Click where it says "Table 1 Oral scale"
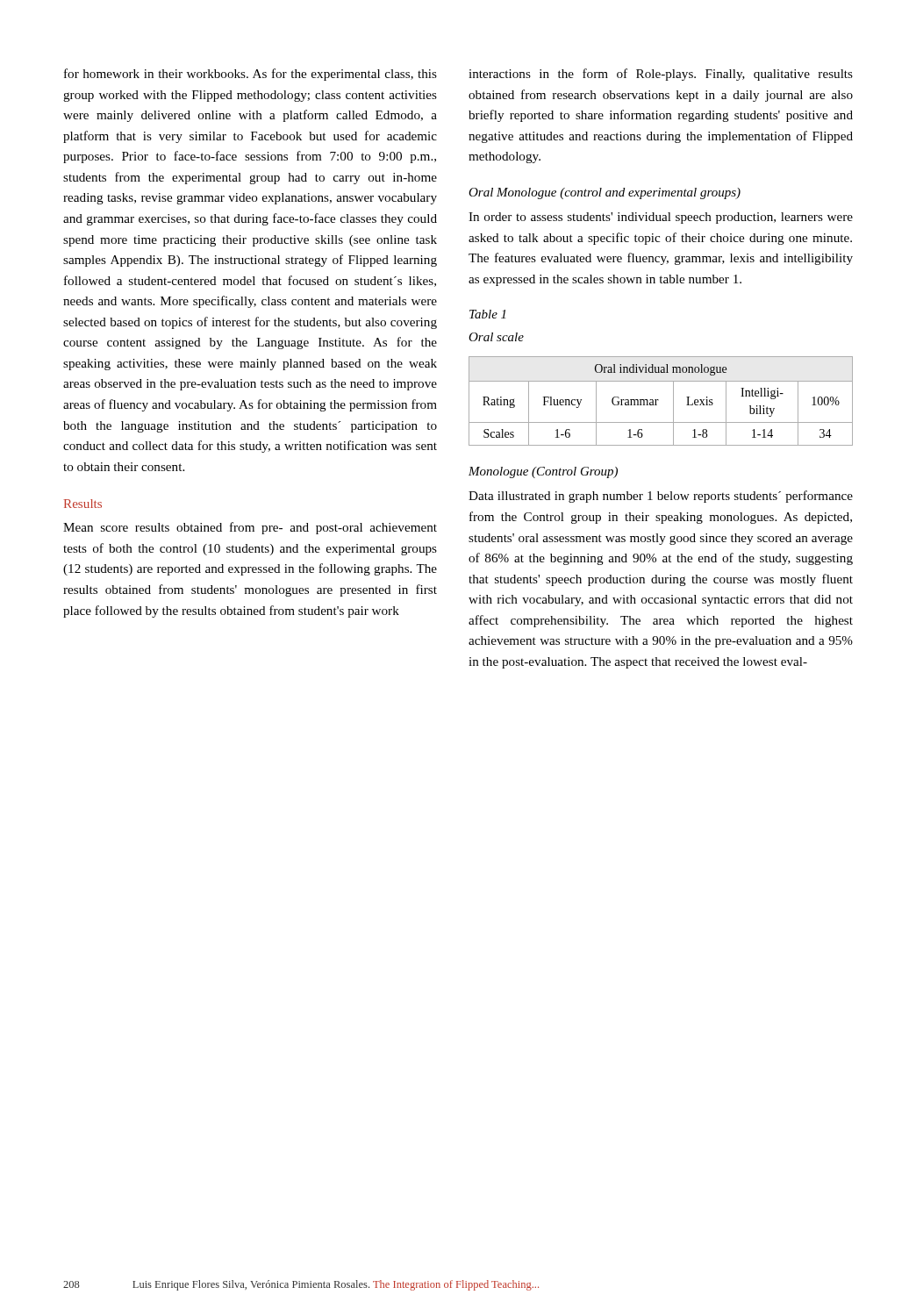Screen dimensions: 1316x916 (x=487, y=314)
